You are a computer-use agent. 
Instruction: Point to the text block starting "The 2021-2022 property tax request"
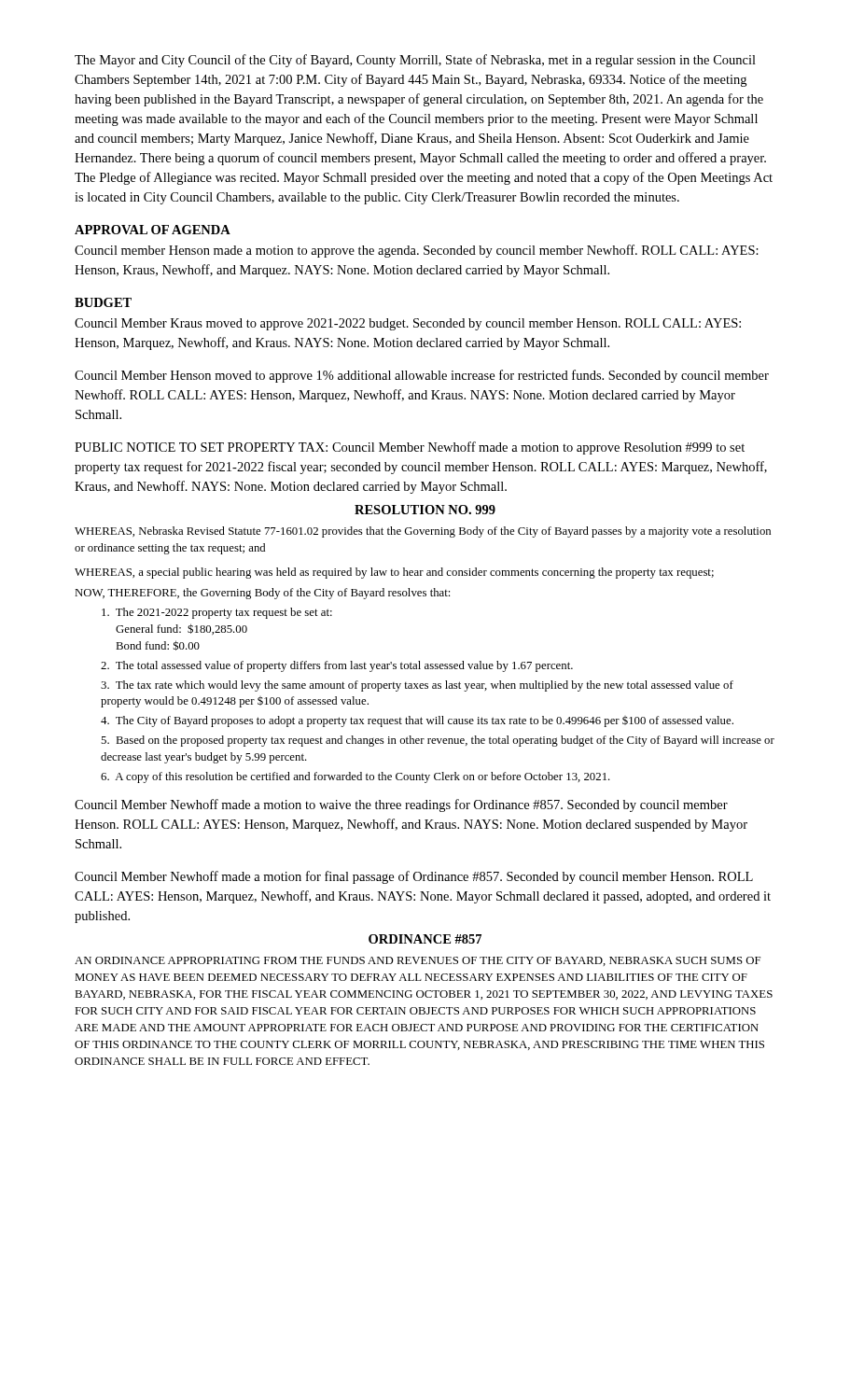(x=217, y=629)
